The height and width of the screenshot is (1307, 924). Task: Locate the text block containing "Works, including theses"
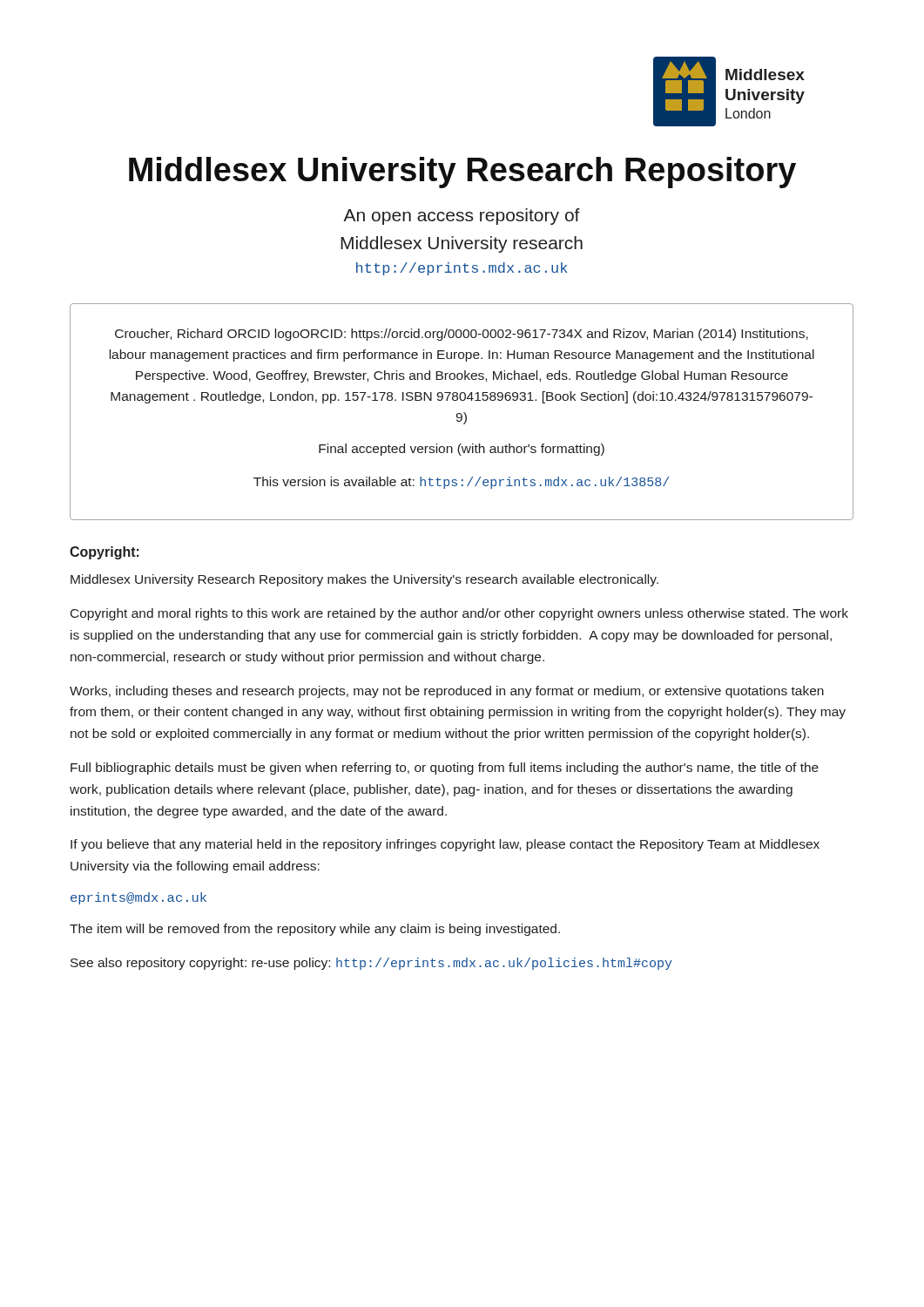(x=458, y=712)
